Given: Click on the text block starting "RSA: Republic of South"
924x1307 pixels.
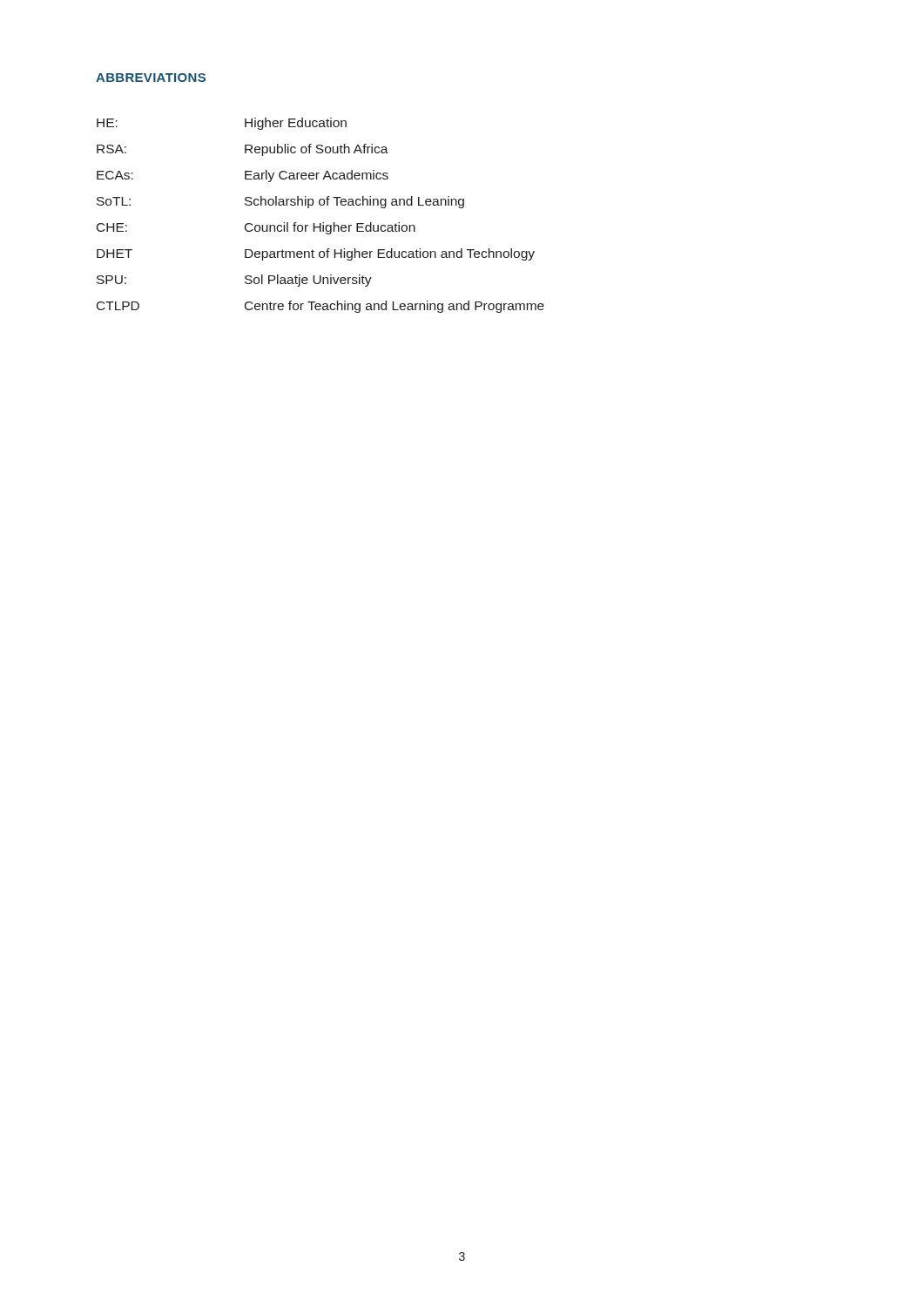Looking at the screenshot, I should pos(243,150).
